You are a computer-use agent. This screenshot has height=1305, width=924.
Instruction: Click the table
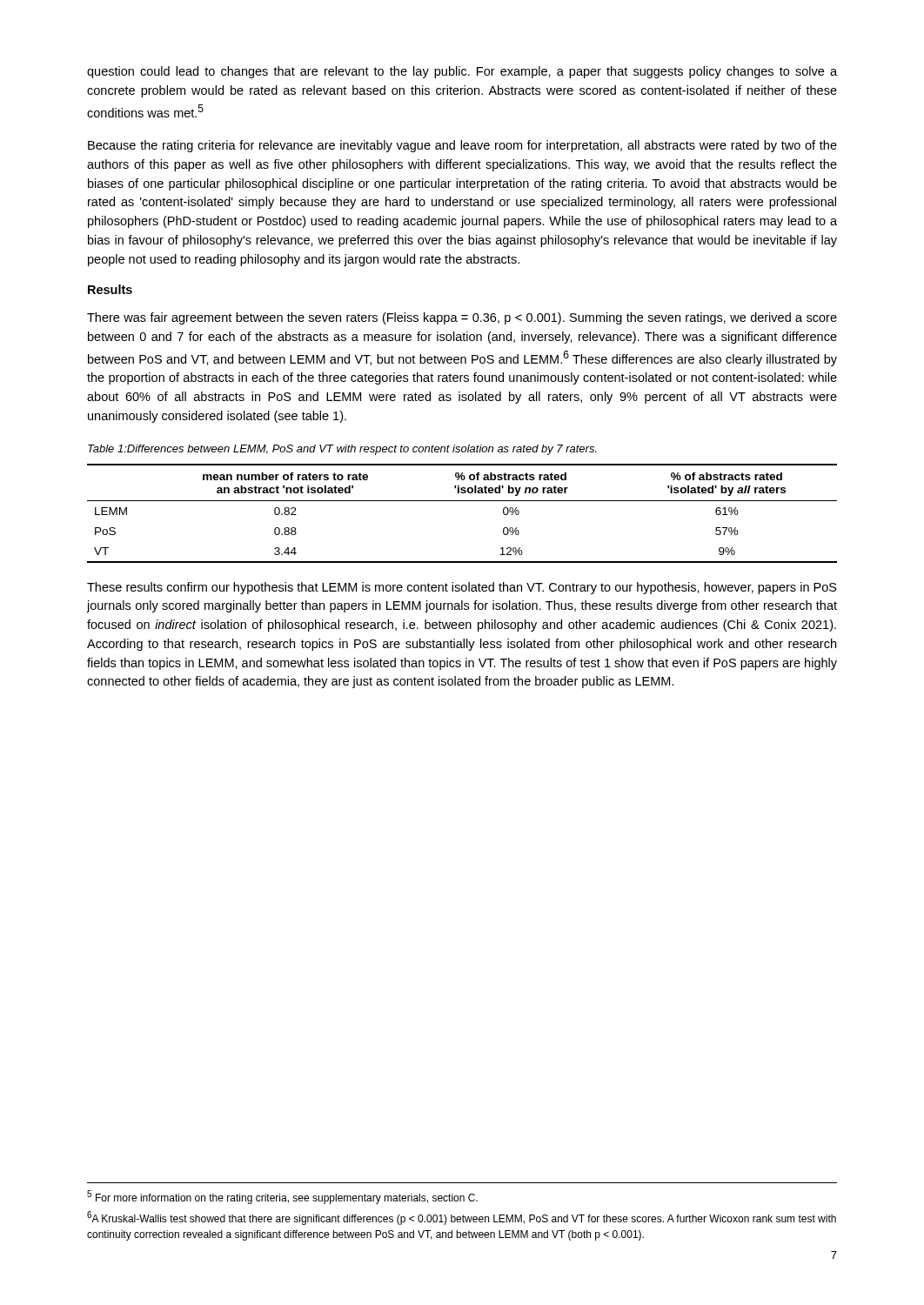(x=462, y=513)
